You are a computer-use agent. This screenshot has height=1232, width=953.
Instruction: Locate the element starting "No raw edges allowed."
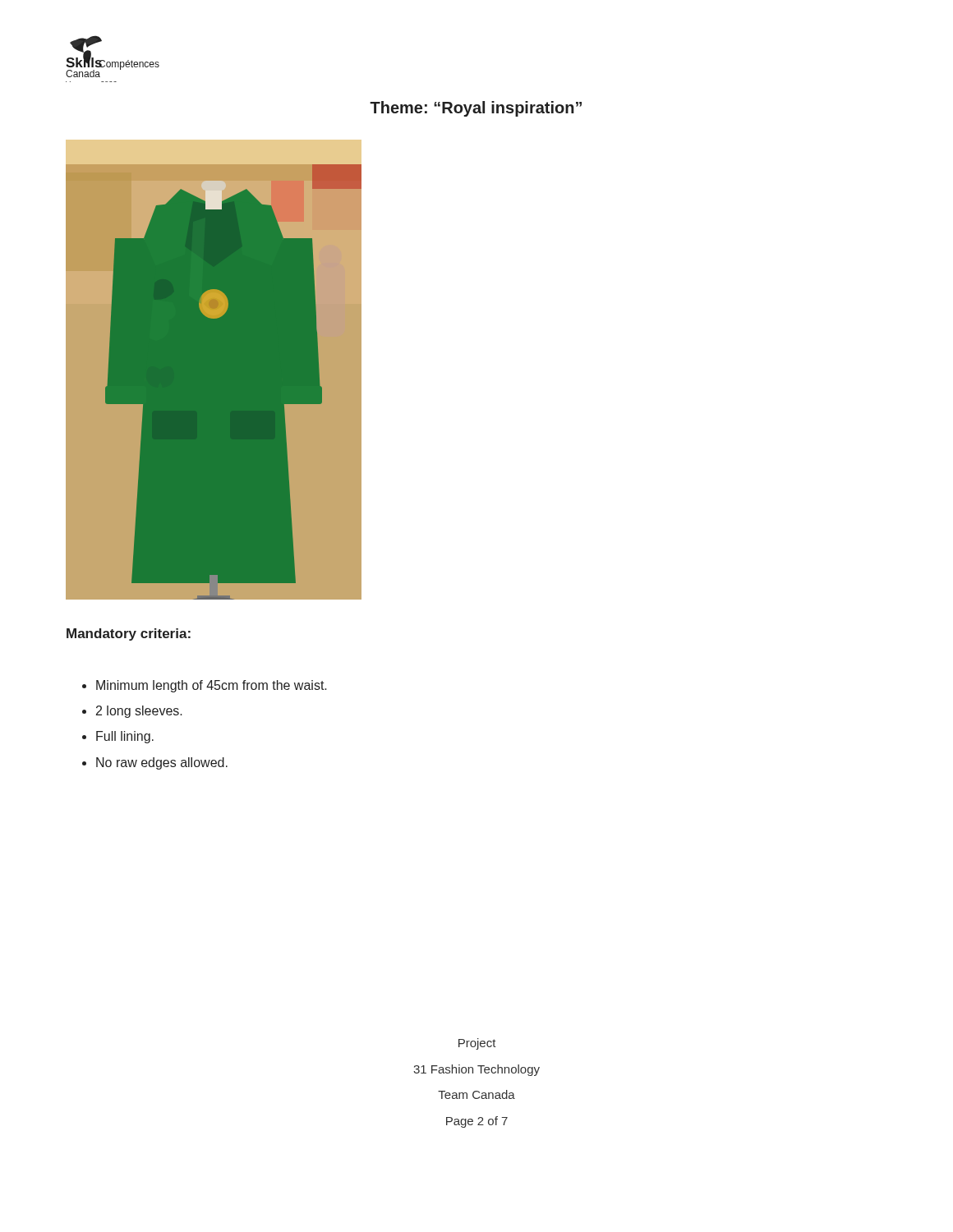tap(162, 762)
